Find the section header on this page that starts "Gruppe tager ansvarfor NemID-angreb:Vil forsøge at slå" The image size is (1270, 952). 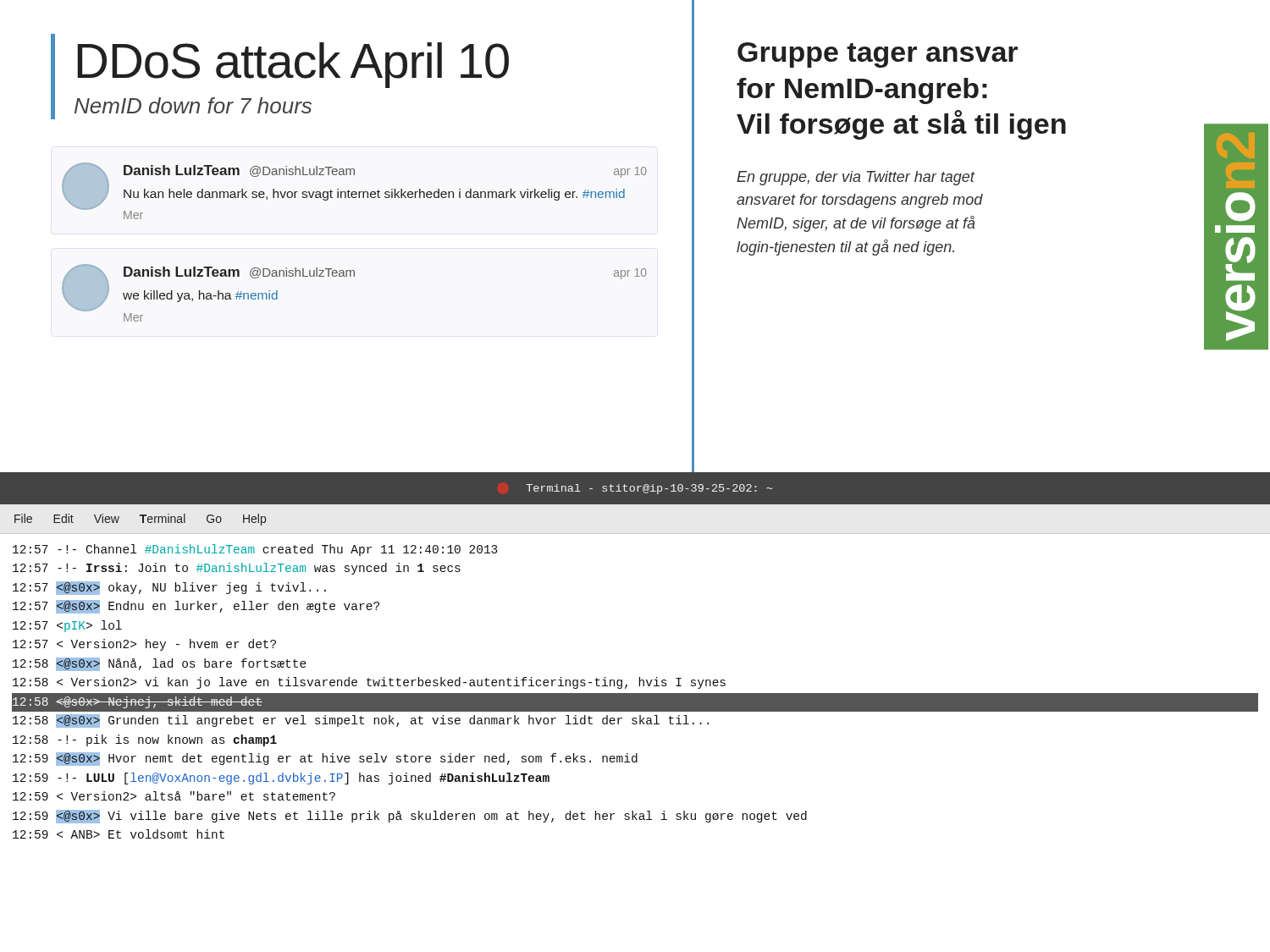(902, 88)
